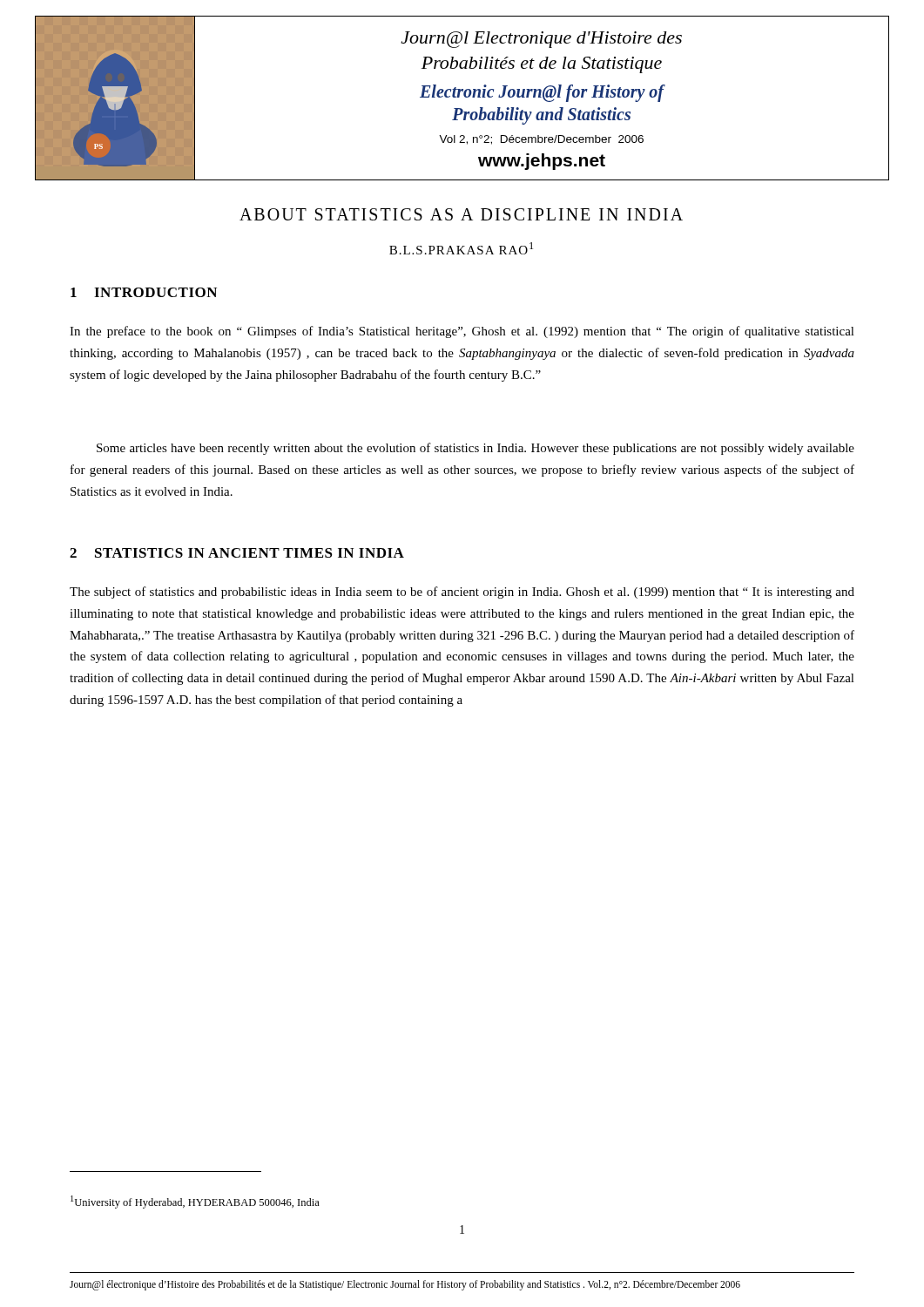This screenshot has width=924, height=1307.
Task: Click on the text block starting "1 INTRODUCTION"
Action: coord(144,292)
